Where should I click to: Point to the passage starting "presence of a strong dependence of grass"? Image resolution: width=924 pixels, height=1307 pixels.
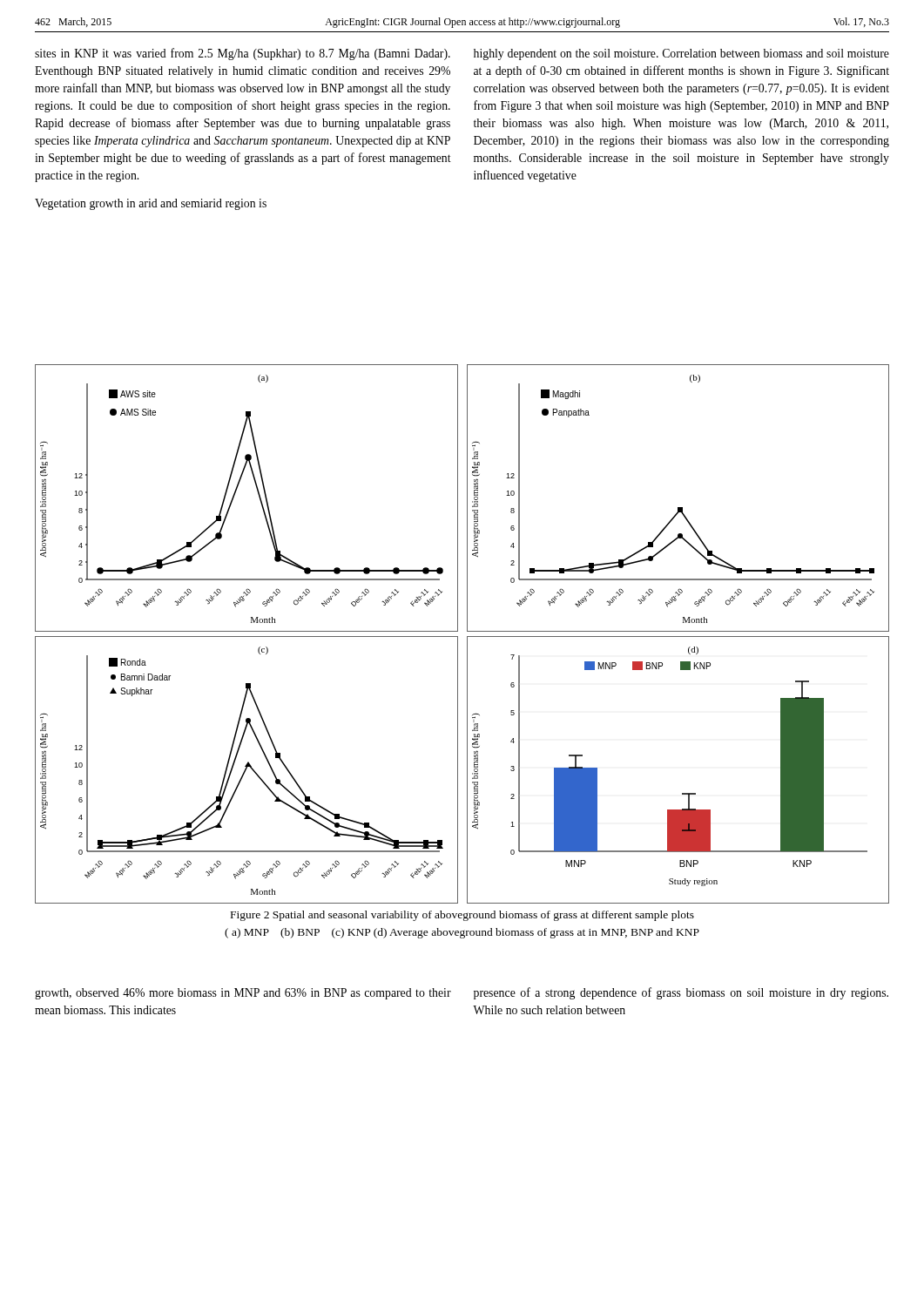click(x=681, y=1002)
